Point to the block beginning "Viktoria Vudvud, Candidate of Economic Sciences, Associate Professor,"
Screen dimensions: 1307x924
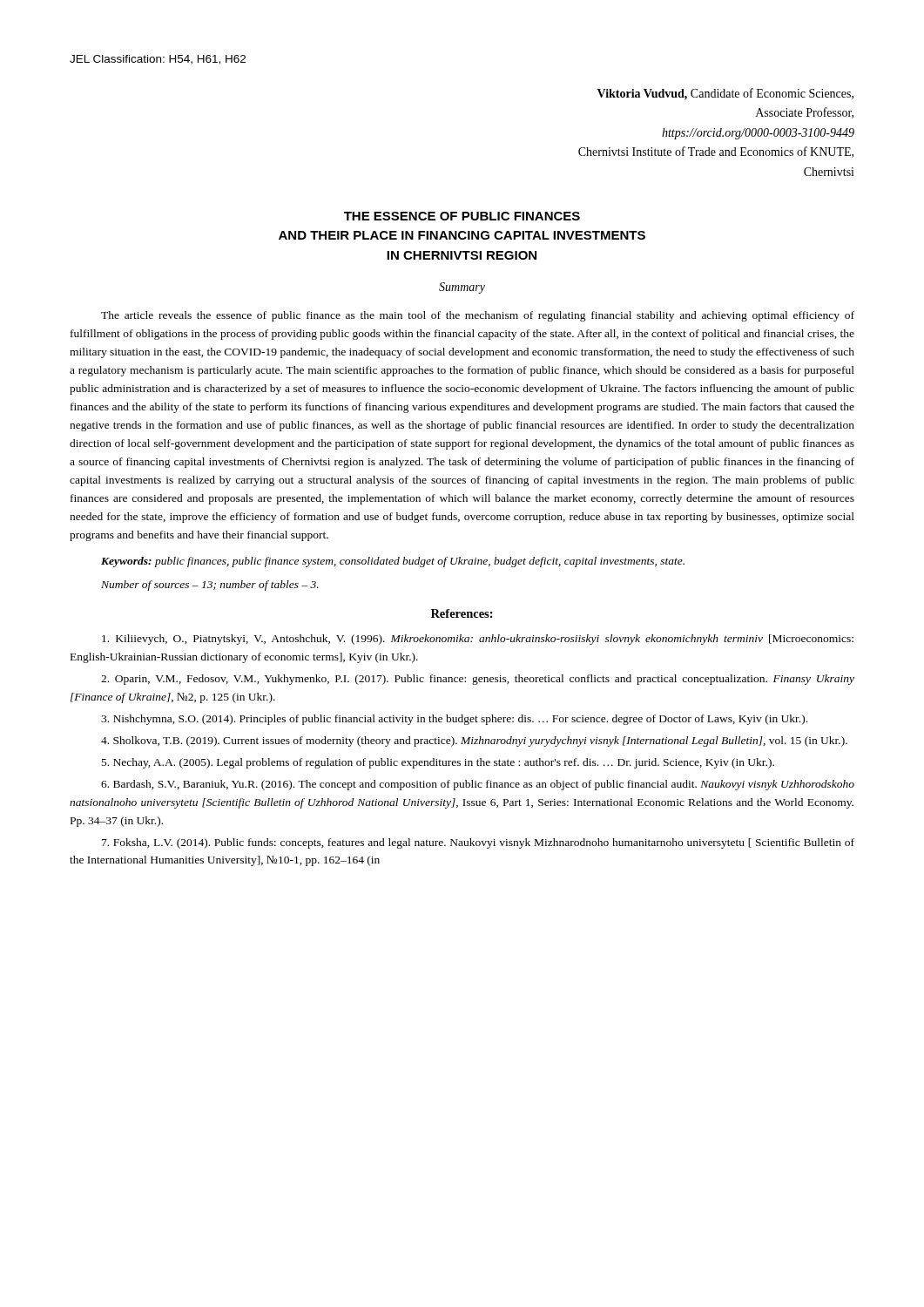tap(716, 133)
